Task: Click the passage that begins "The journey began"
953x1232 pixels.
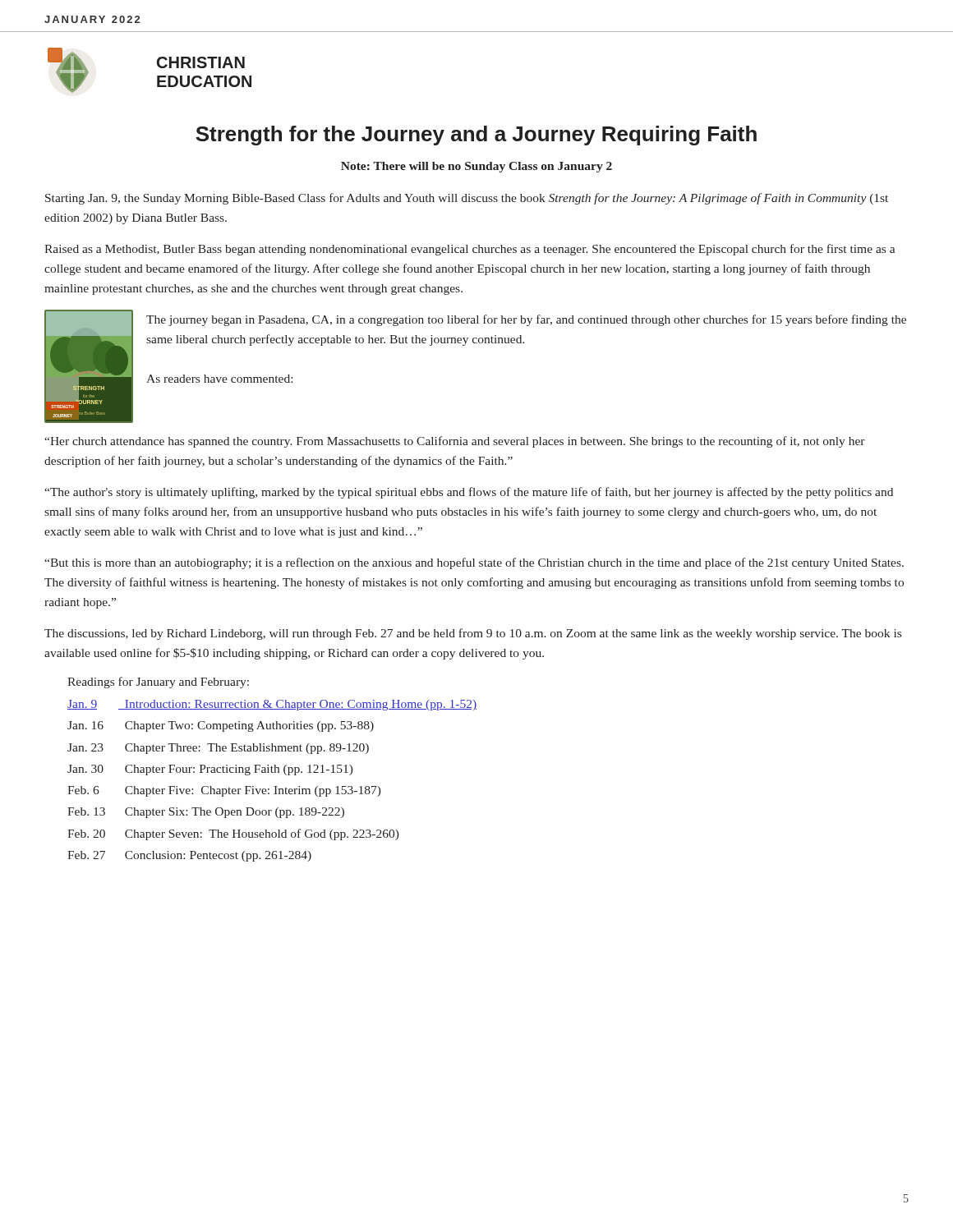Action: (x=526, y=349)
